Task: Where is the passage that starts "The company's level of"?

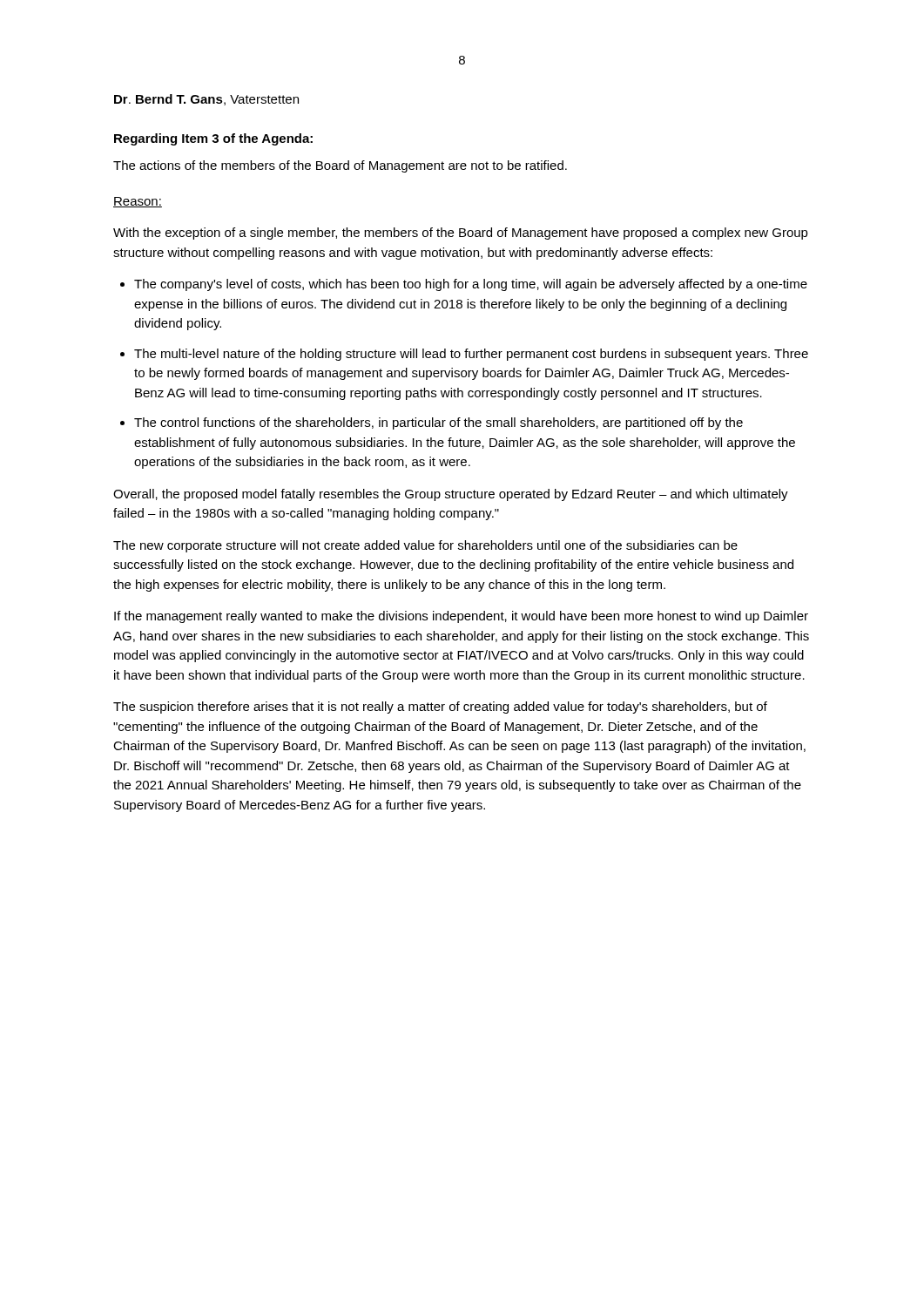Action: [x=471, y=303]
